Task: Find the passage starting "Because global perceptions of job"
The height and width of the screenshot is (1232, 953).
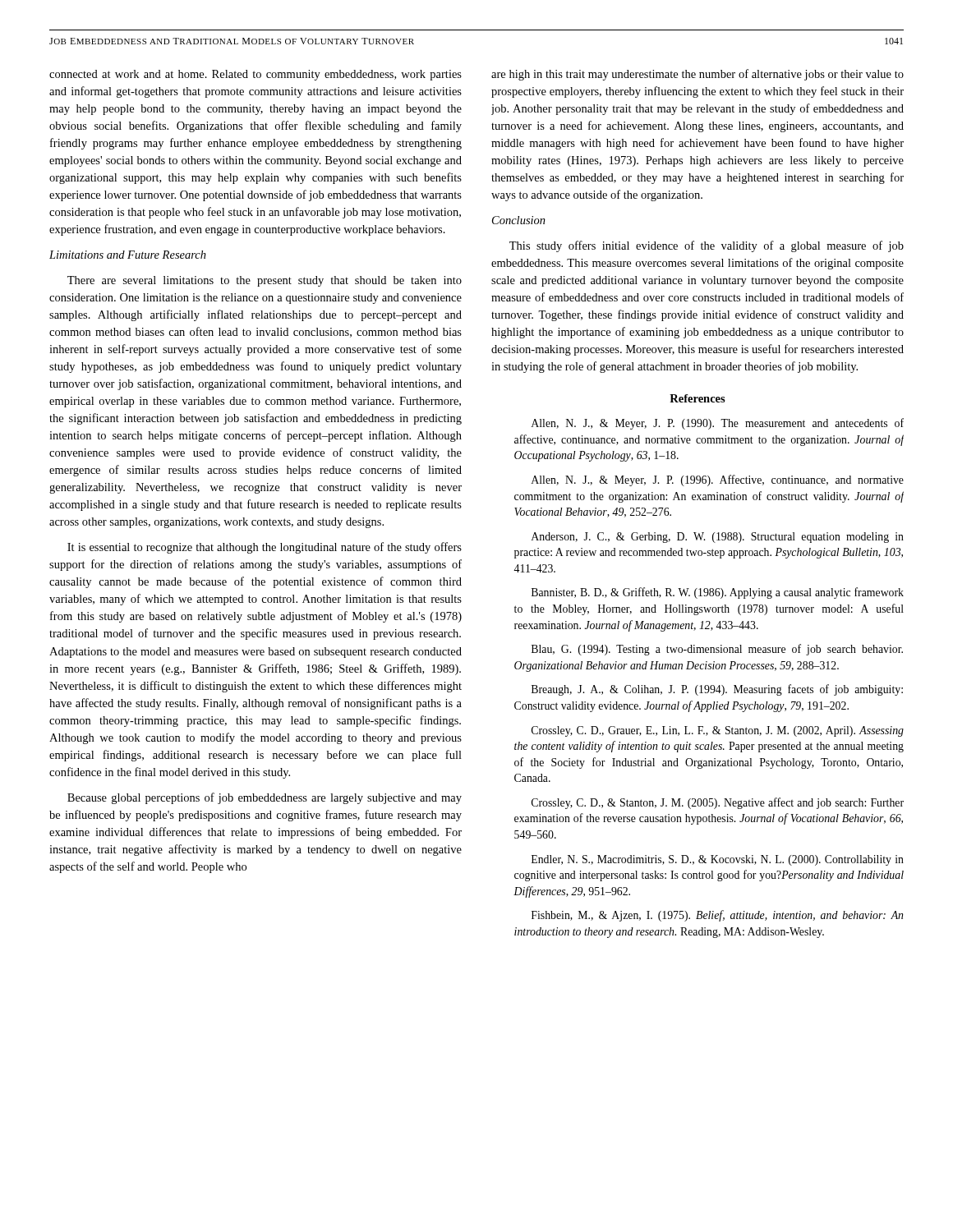Action: pyautogui.click(x=255, y=832)
